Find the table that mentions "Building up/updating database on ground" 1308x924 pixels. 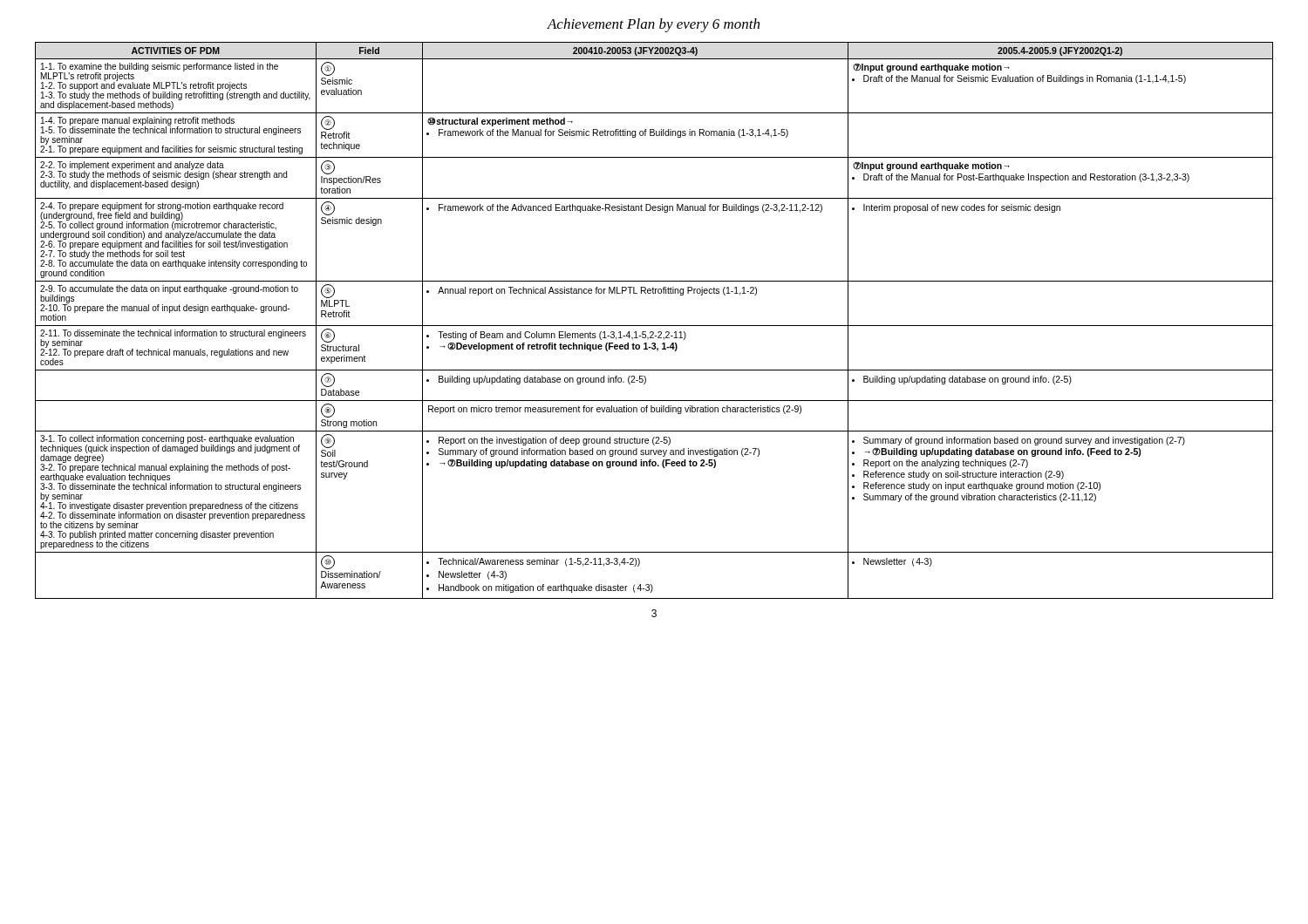tap(654, 320)
